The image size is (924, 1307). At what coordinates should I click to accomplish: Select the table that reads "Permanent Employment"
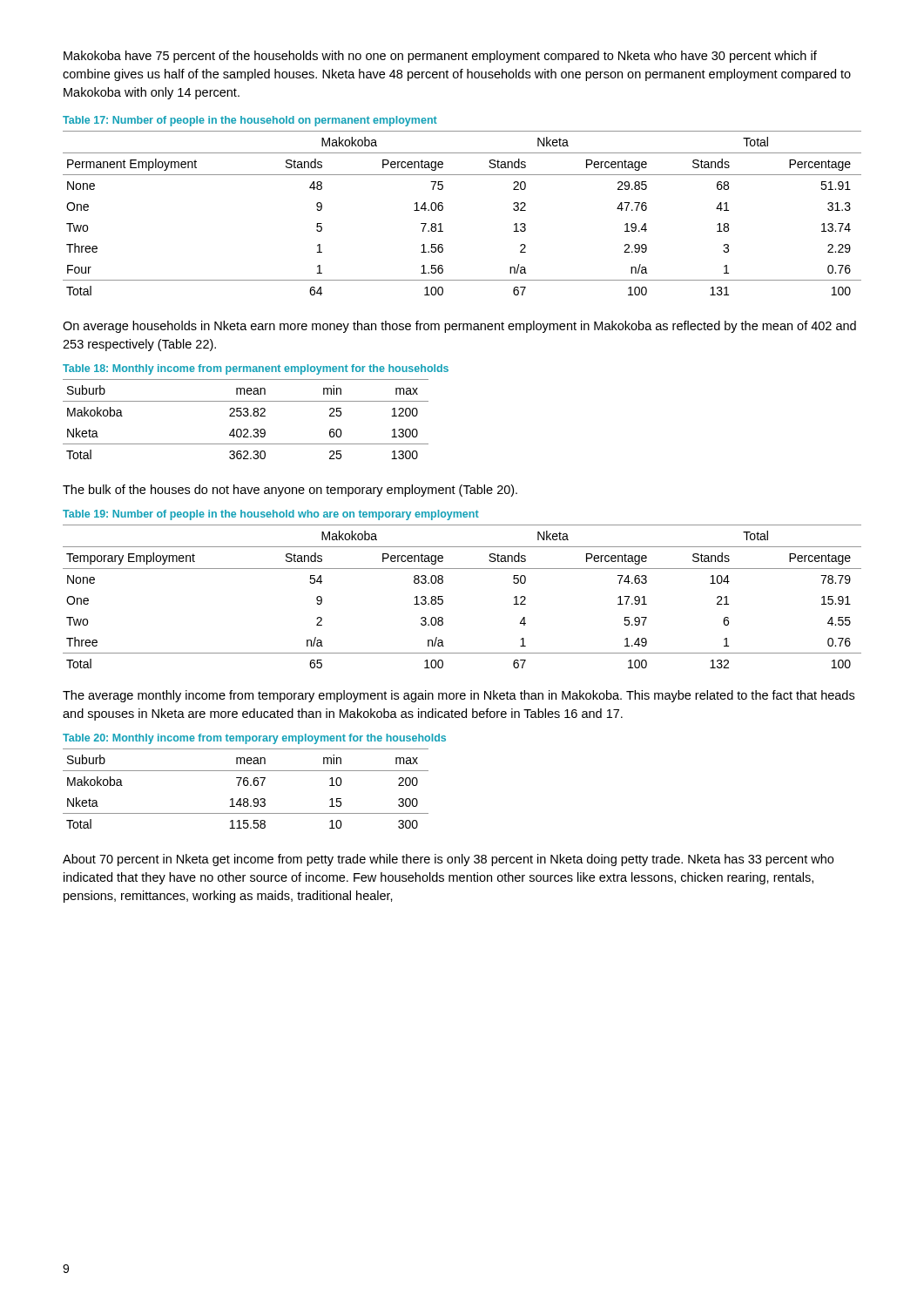click(x=462, y=216)
